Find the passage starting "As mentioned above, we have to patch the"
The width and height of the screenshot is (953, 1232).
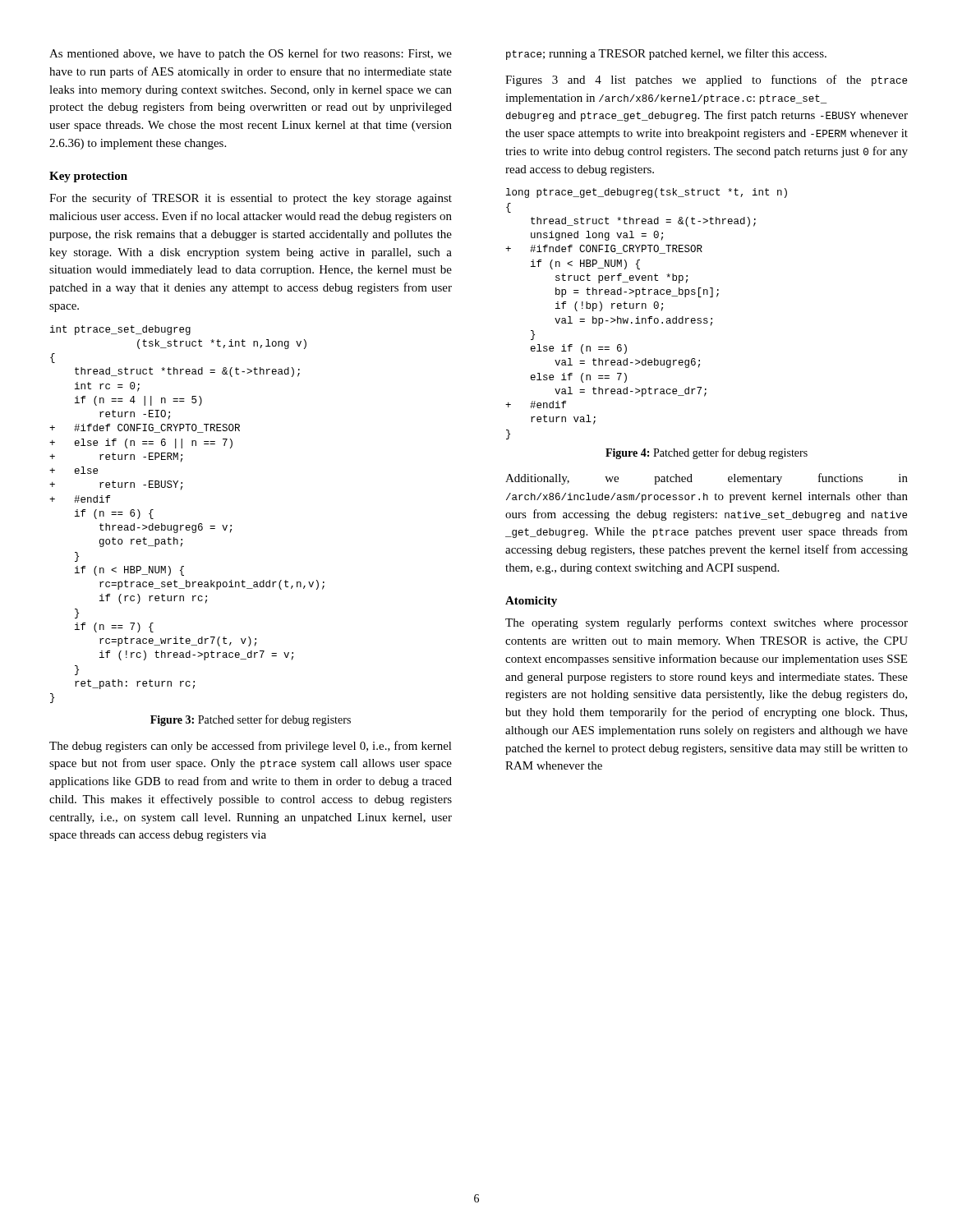coord(251,98)
